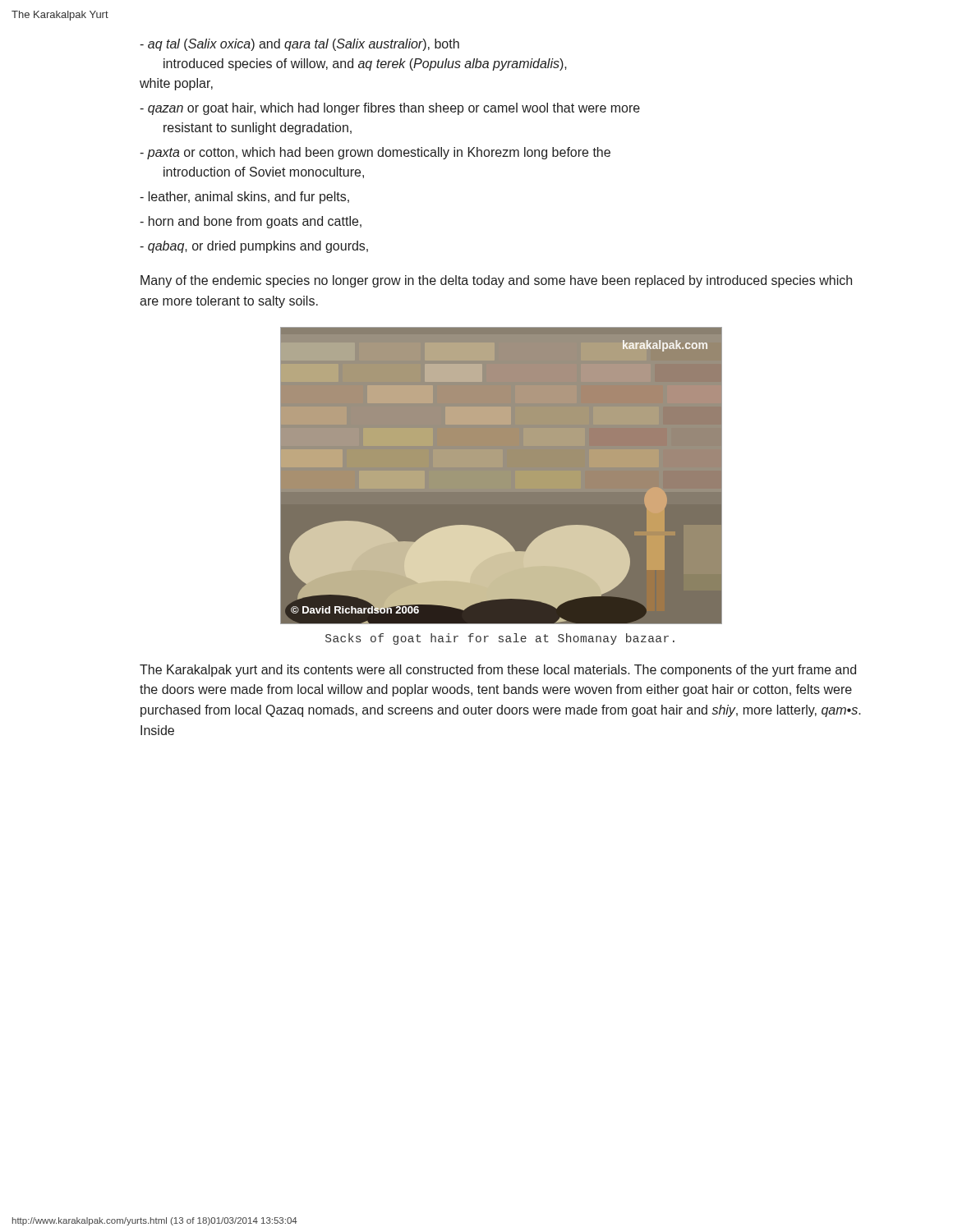
Task: Locate the text block that reads "The Karakalpak yurt and its contents"
Action: [501, 700]
